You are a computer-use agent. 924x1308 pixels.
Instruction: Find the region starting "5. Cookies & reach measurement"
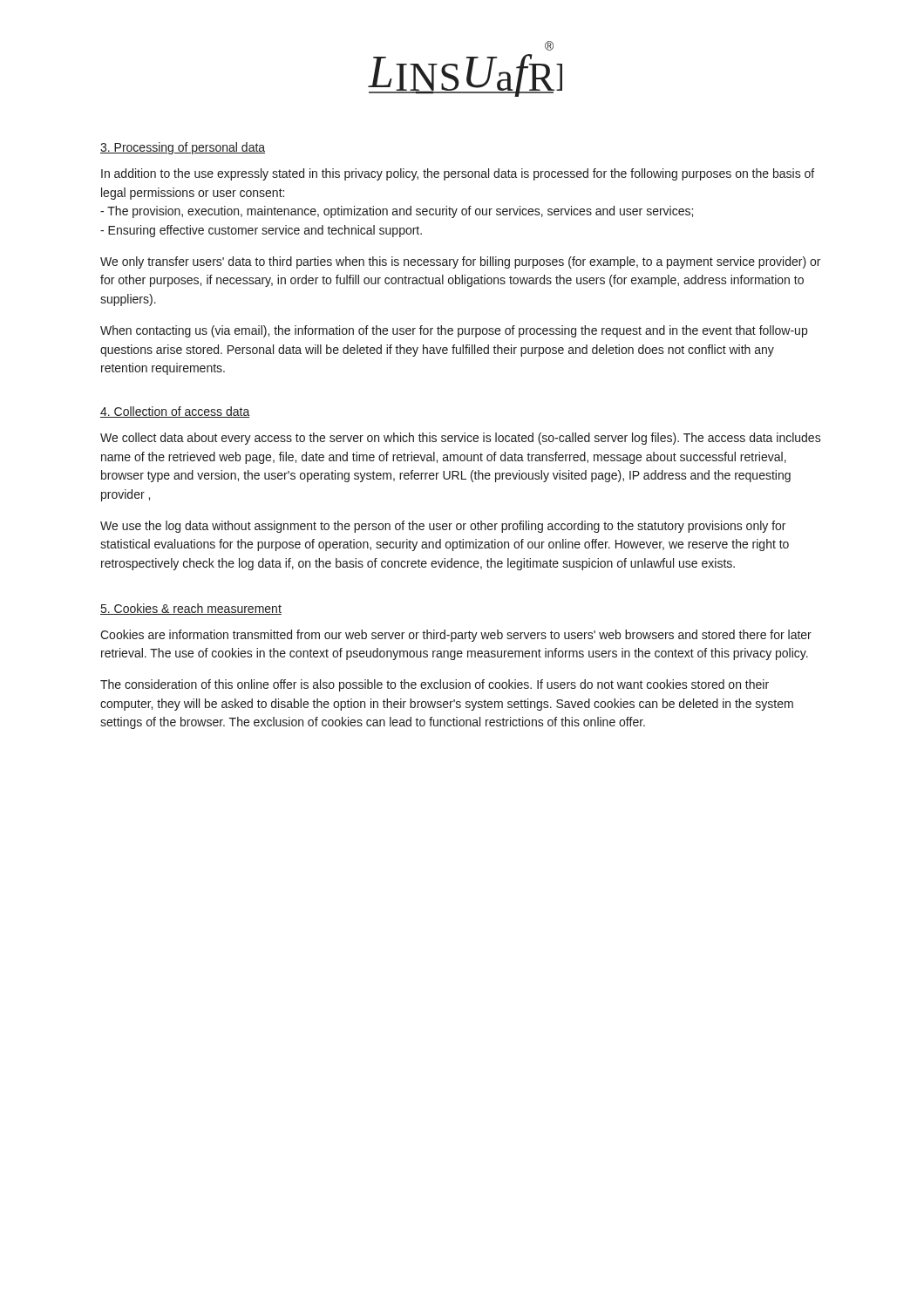(x=191, y=608)
